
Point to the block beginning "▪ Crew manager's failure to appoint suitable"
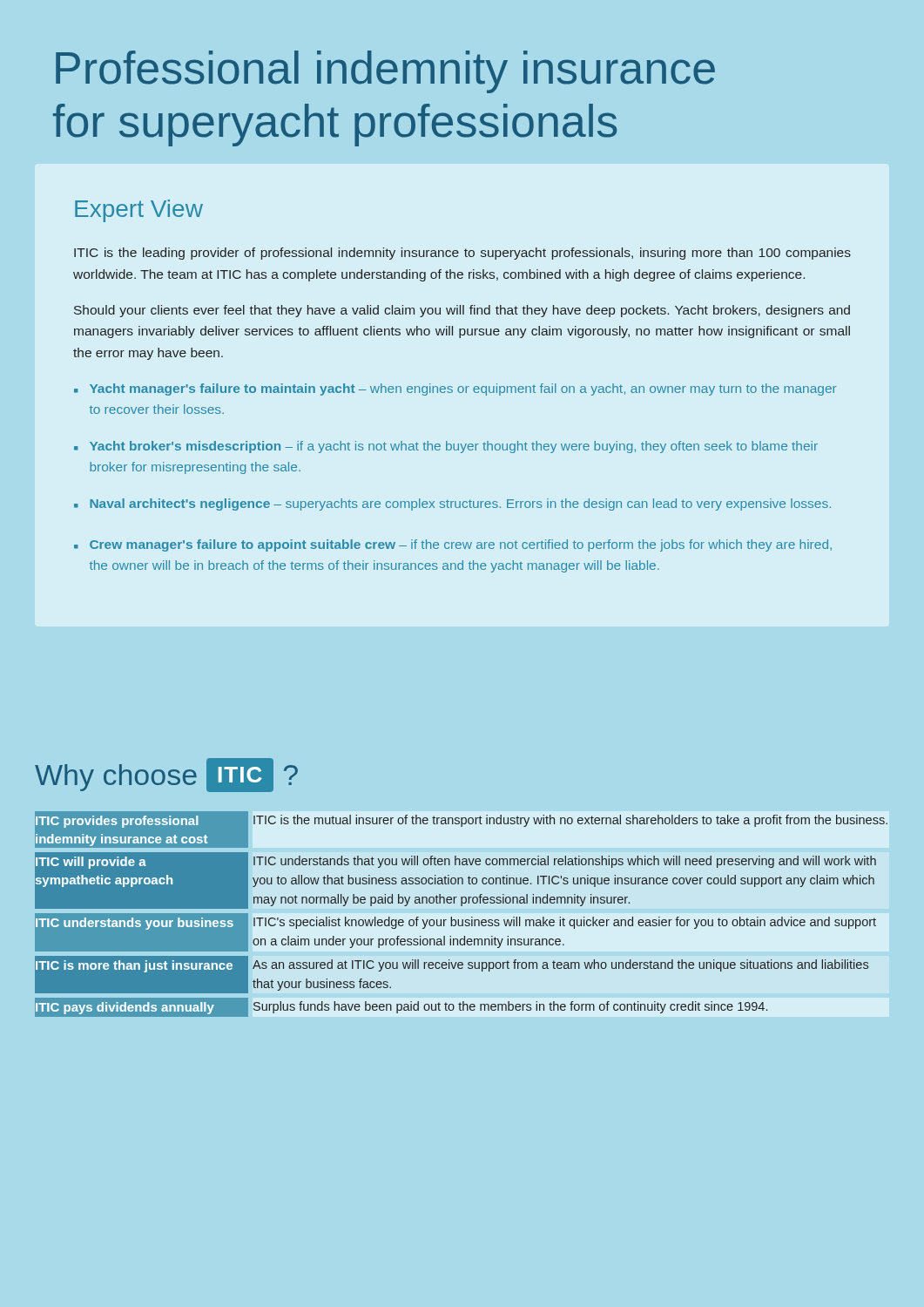(x=462, y=555)
